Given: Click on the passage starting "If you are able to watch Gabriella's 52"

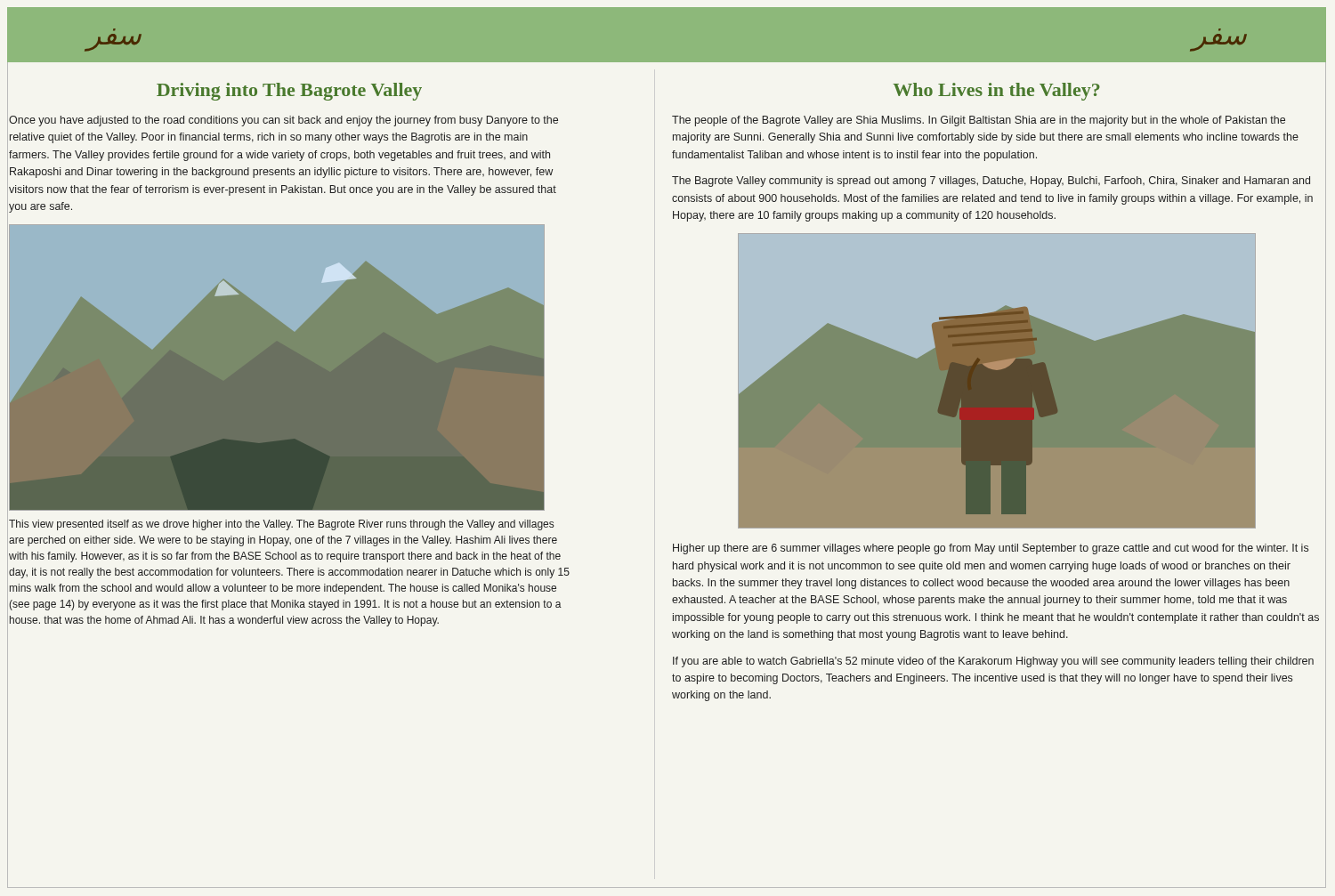Looking at the screenshot, I should coord(993,678).
